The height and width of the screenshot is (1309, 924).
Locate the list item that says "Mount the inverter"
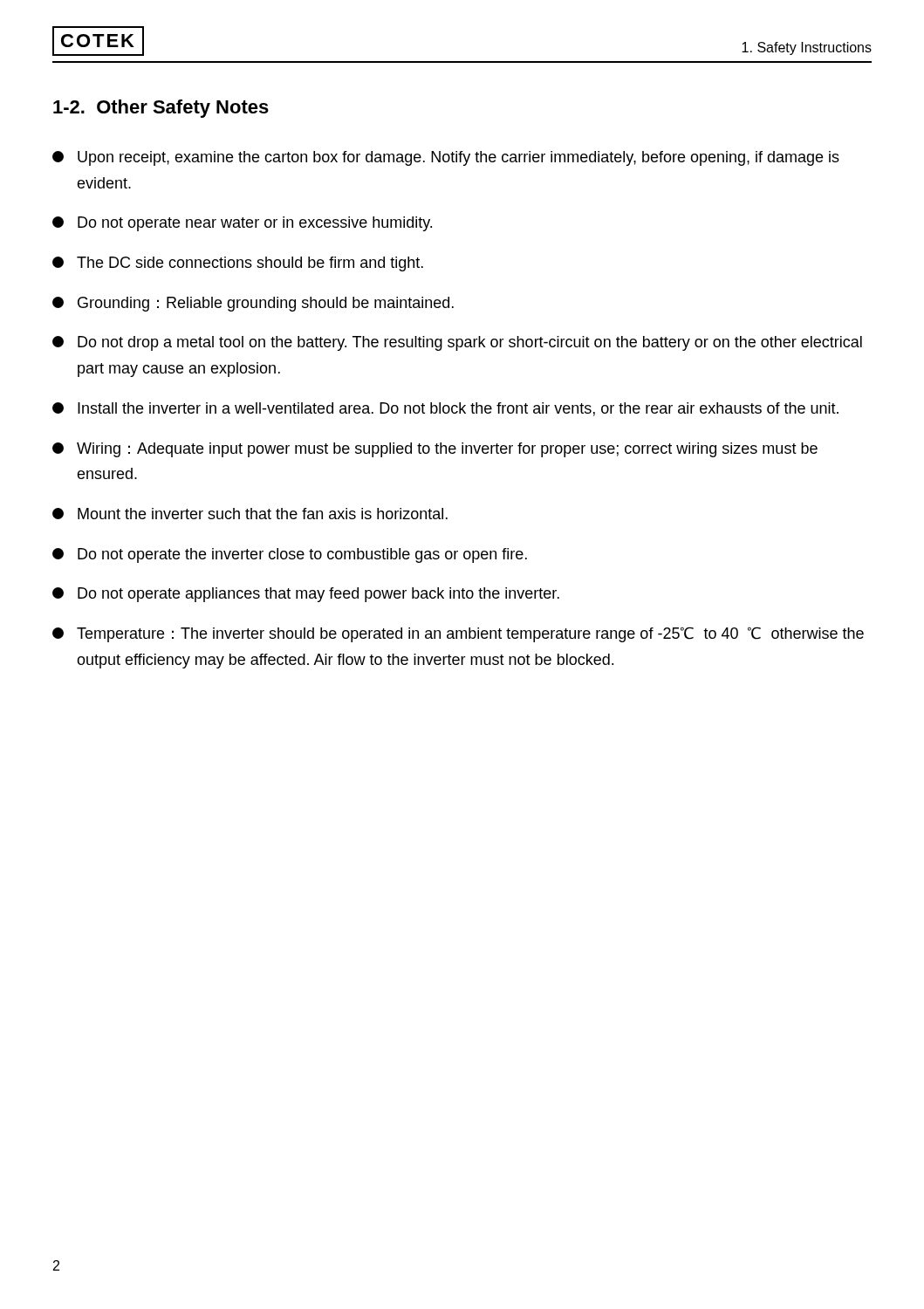pyautogui.click(x=250, y=514)
